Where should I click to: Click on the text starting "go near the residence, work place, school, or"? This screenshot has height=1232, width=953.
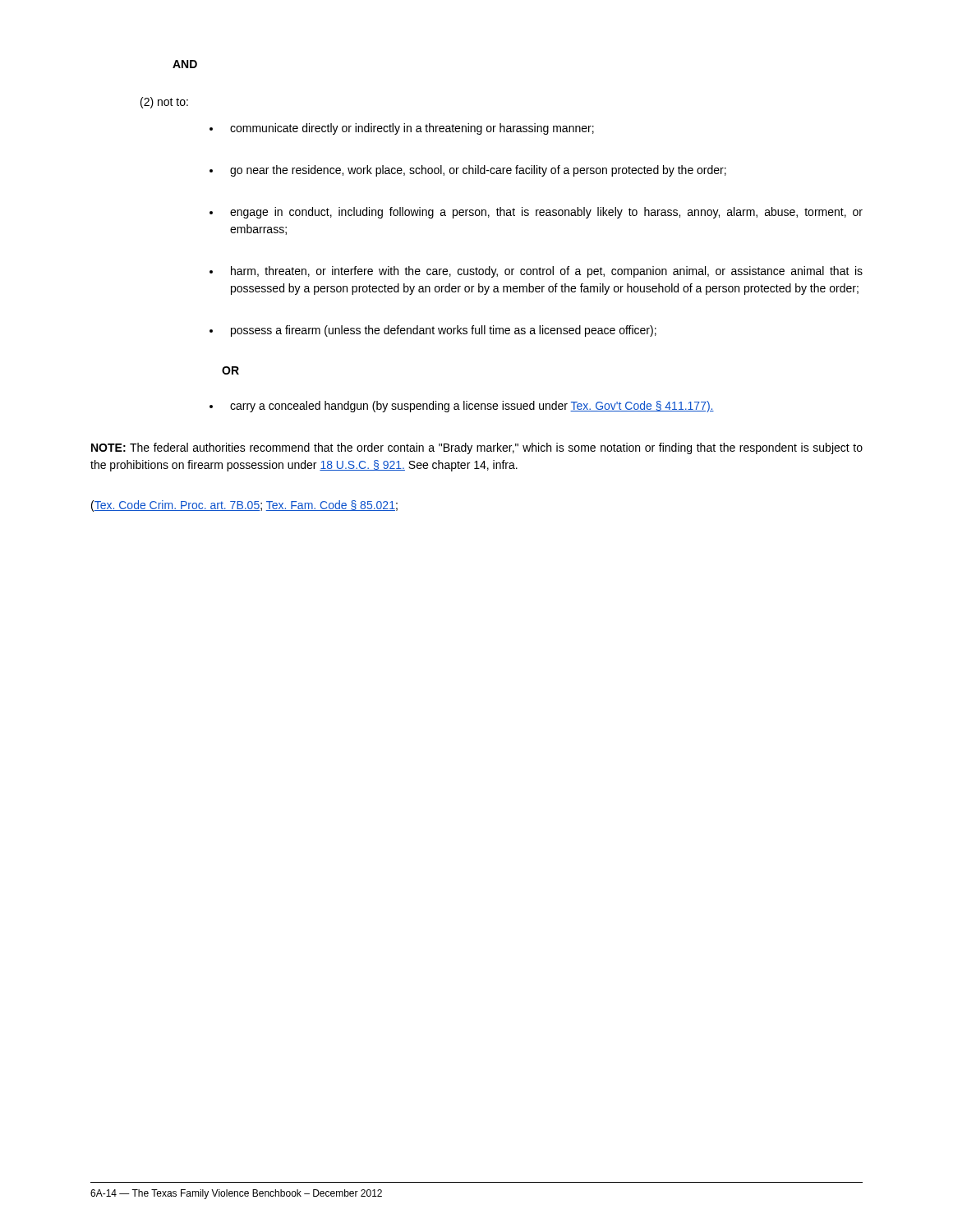(x=542, y=170)
